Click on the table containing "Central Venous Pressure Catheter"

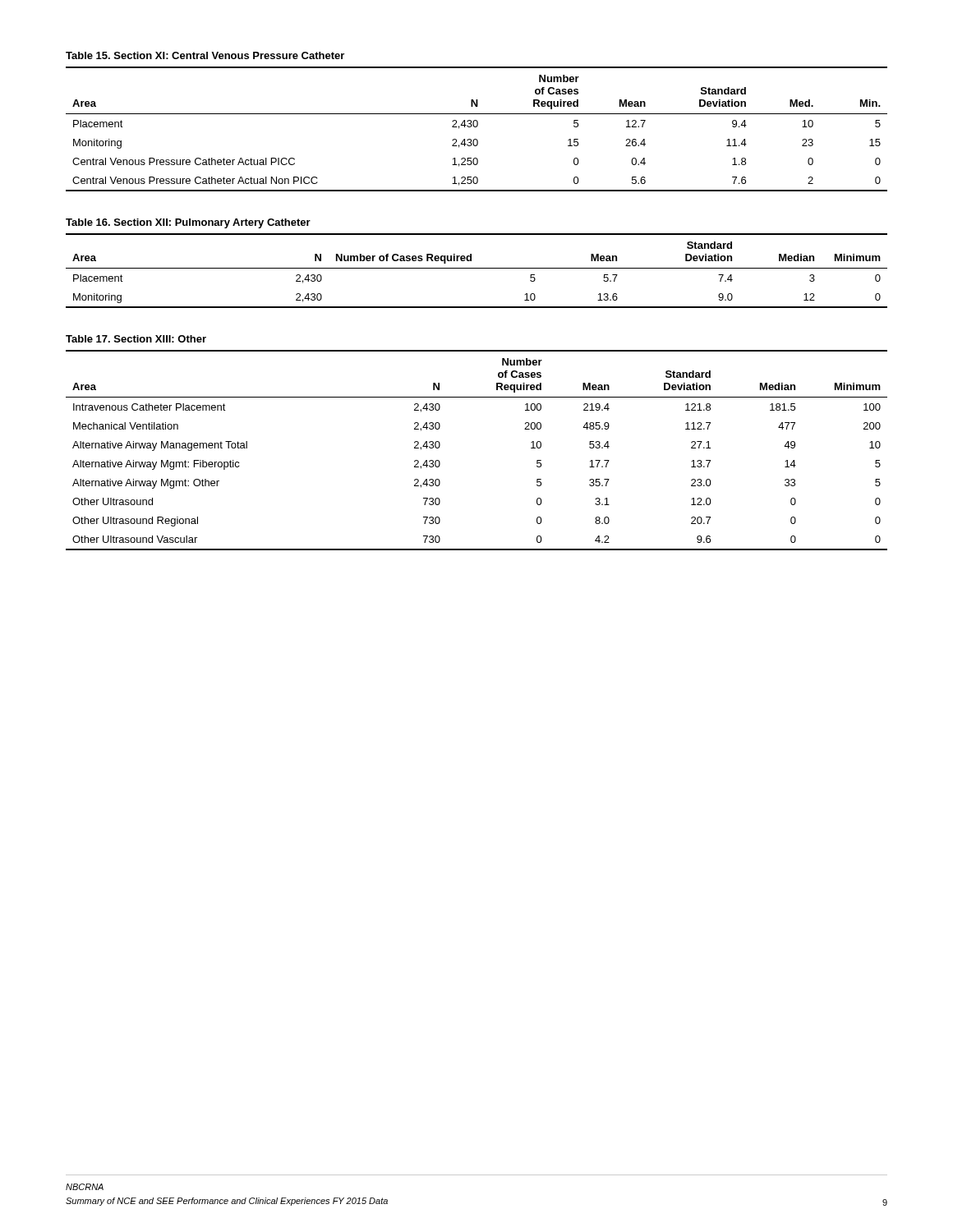[x=476, y=129]
